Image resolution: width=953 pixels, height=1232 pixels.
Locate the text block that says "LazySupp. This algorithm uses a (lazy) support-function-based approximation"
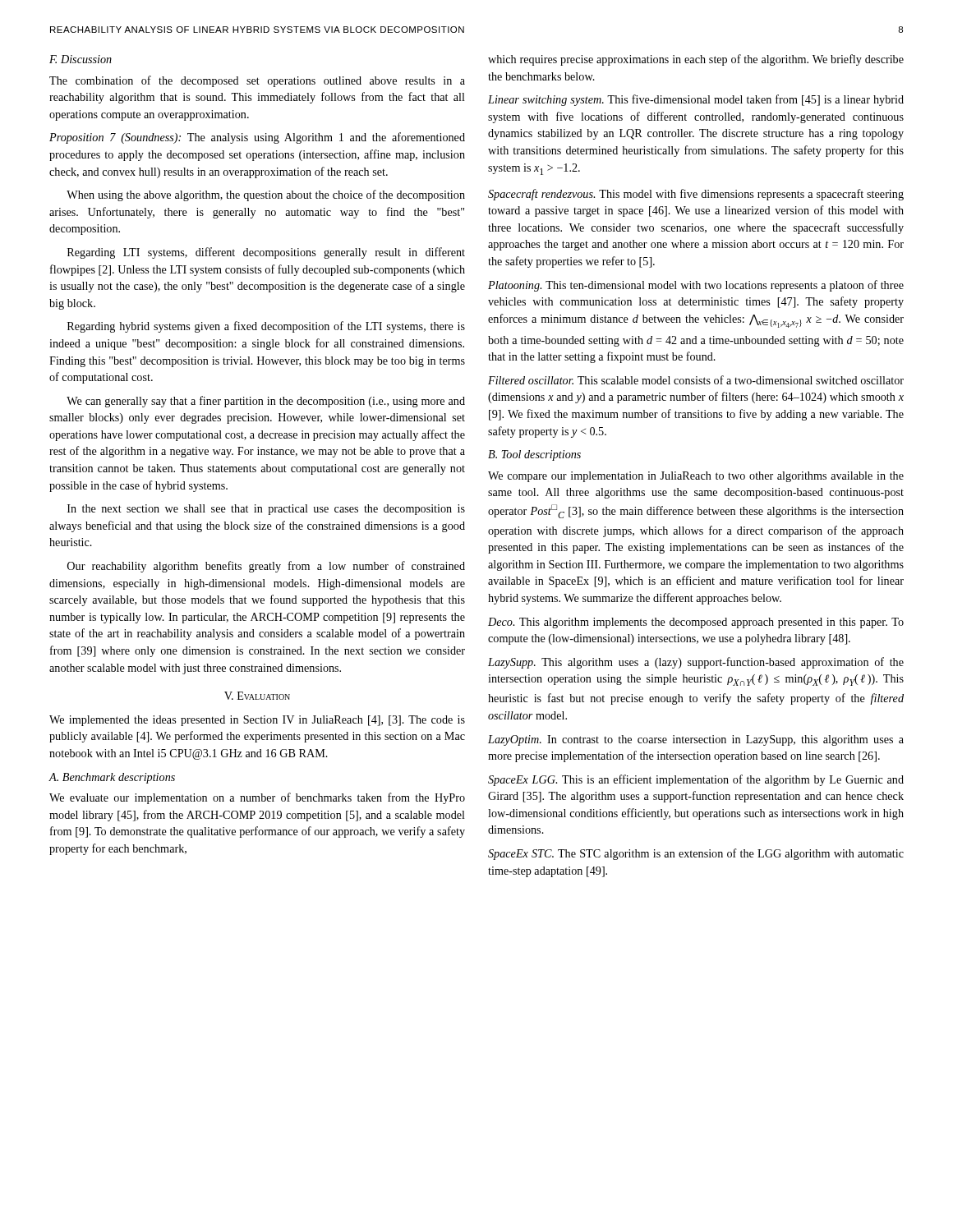[x=696, y=689]
